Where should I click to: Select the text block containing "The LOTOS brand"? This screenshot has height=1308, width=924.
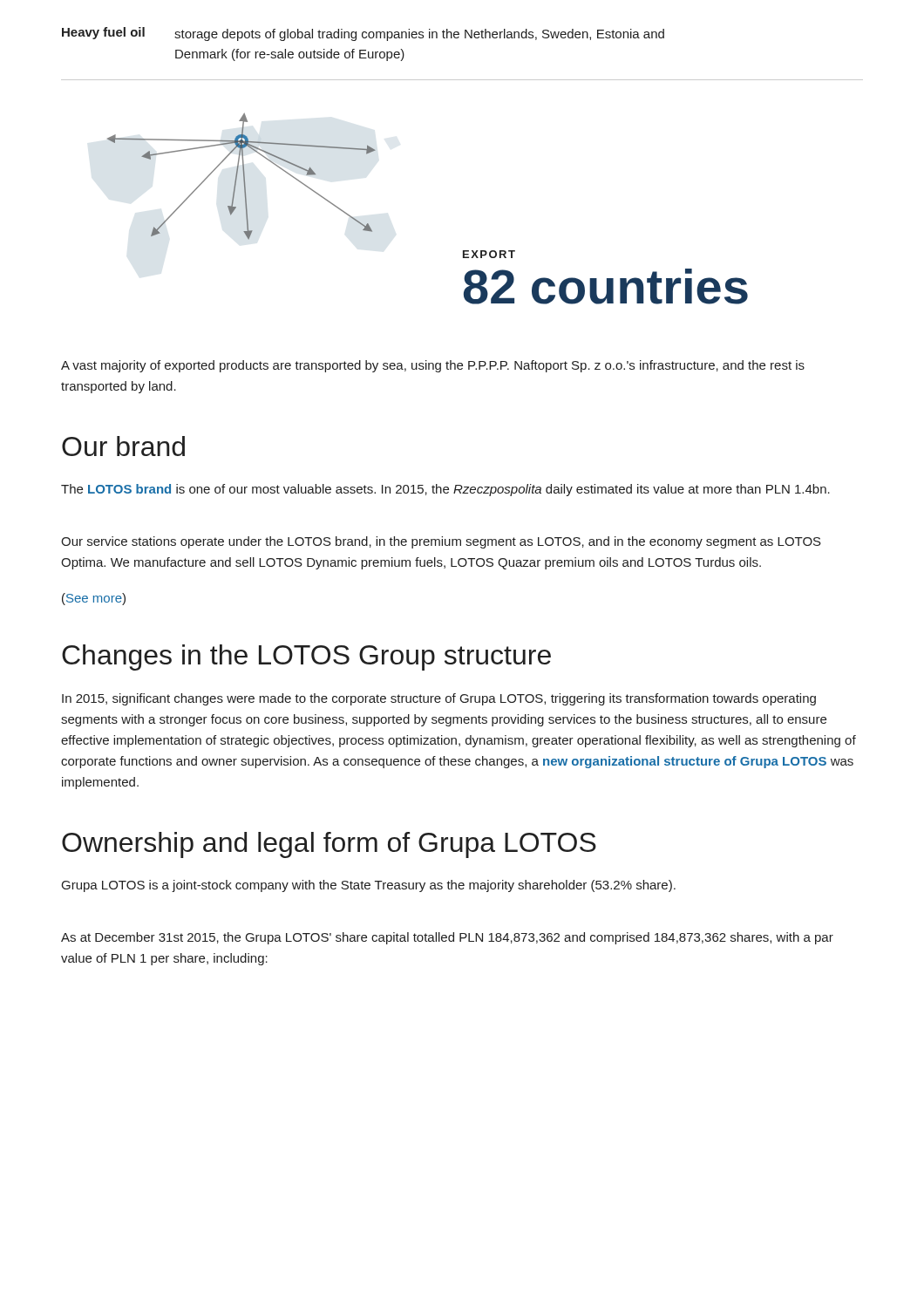pos(446,489)
